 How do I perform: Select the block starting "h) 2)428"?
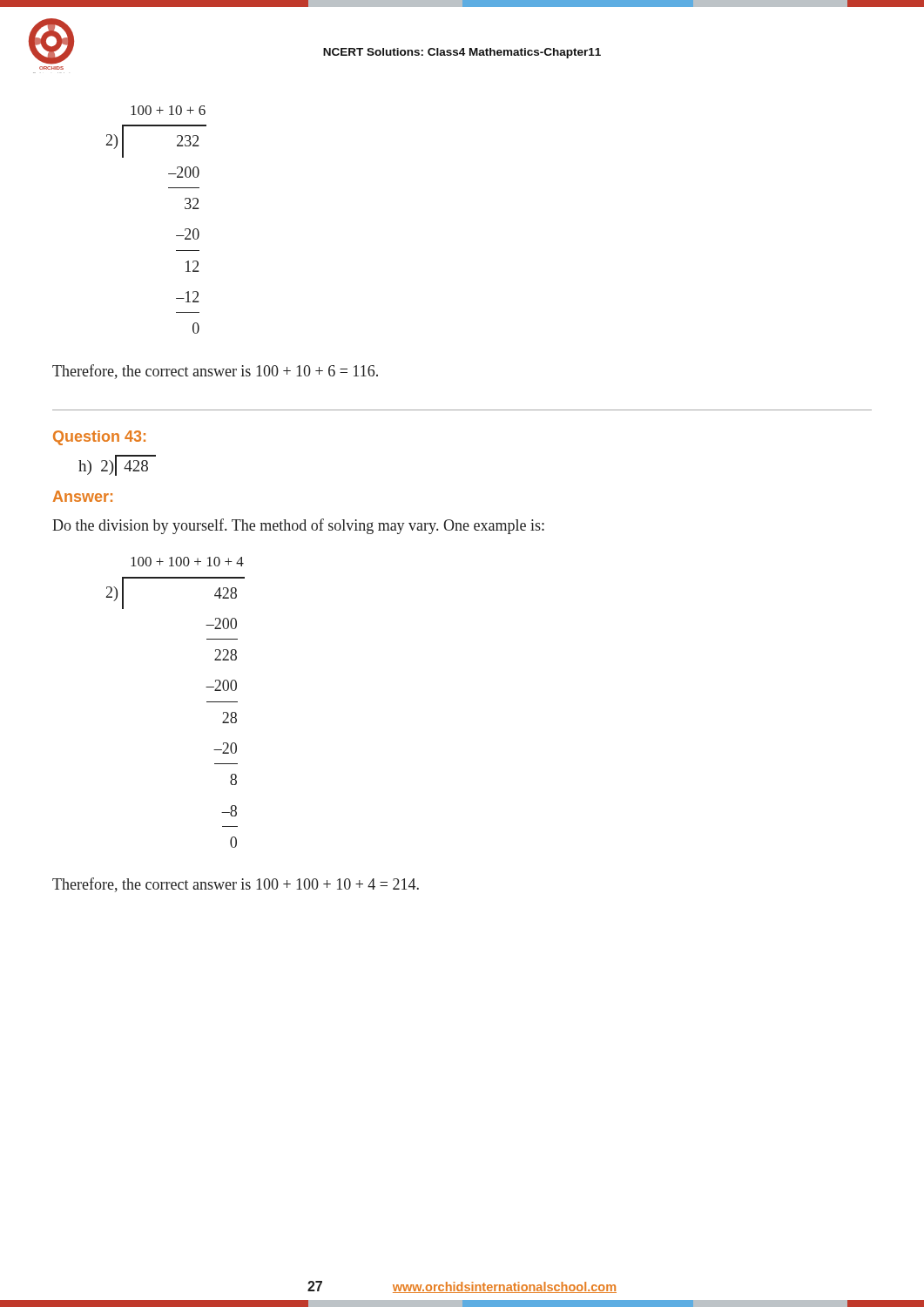(117, 466)
